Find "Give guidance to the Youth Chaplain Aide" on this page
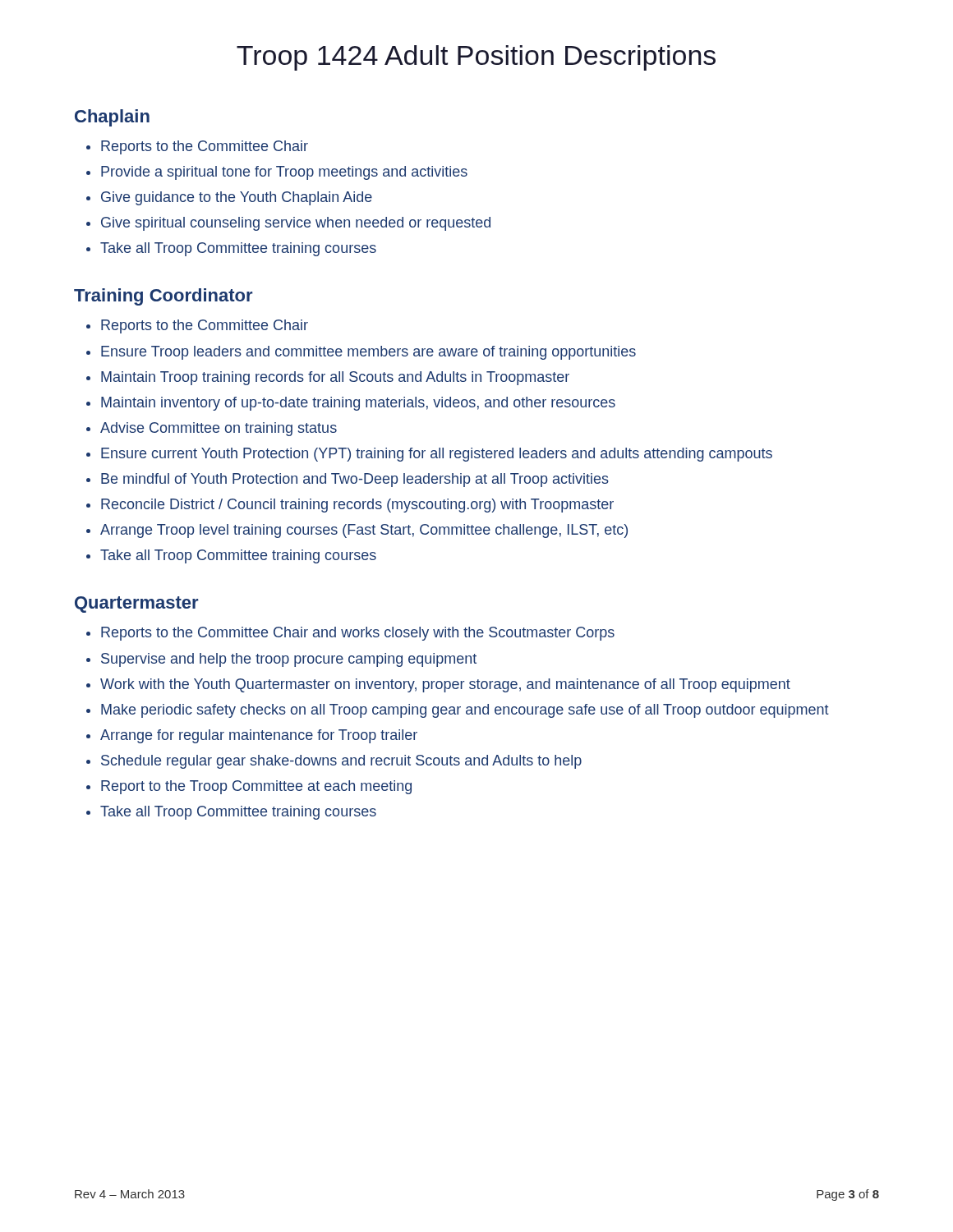Screen dimensions: 1232x953 click(236, 197)
